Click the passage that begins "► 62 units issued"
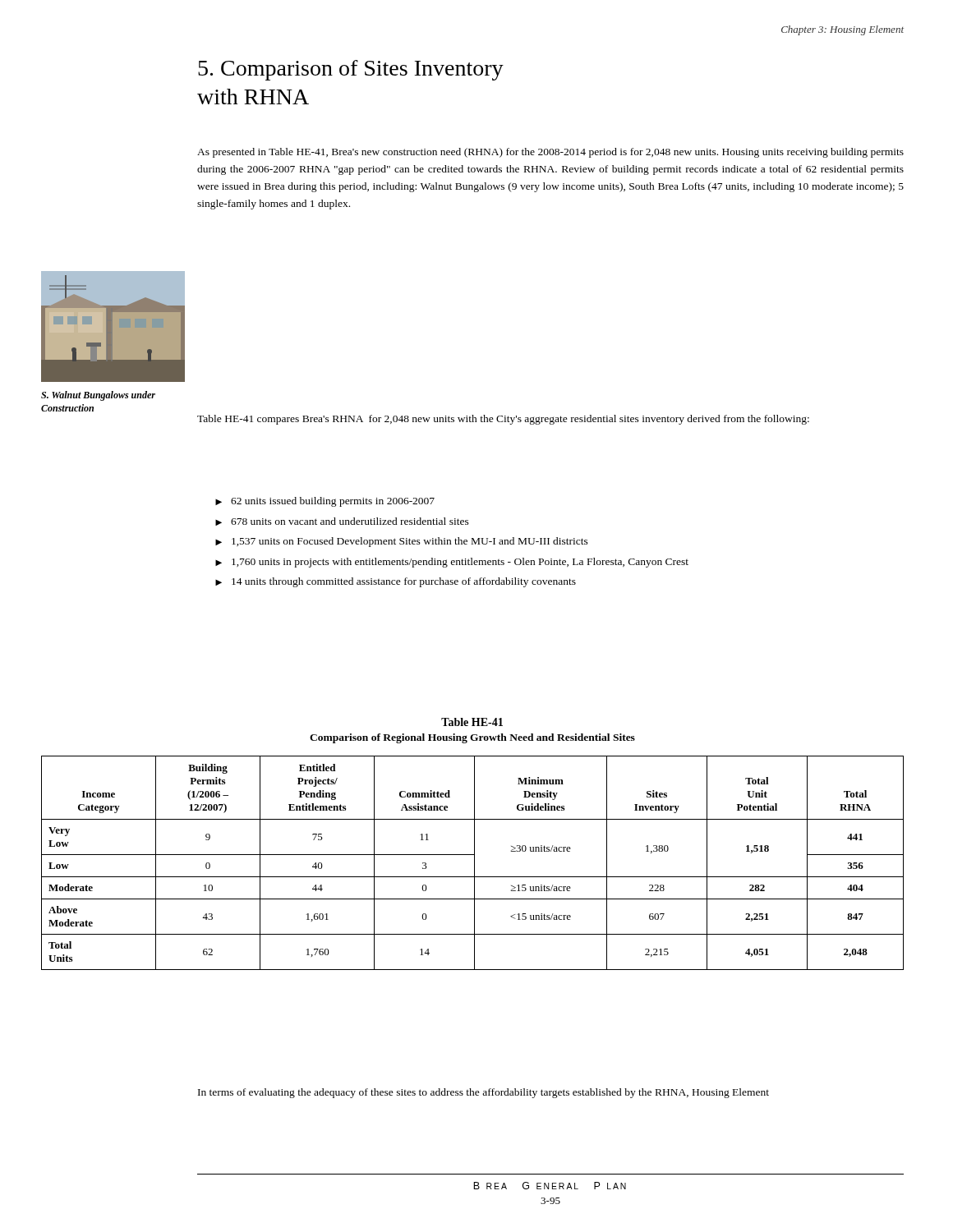Viewport: 953px width, 1232px height. pyautogui.click(x=324, y=501)
